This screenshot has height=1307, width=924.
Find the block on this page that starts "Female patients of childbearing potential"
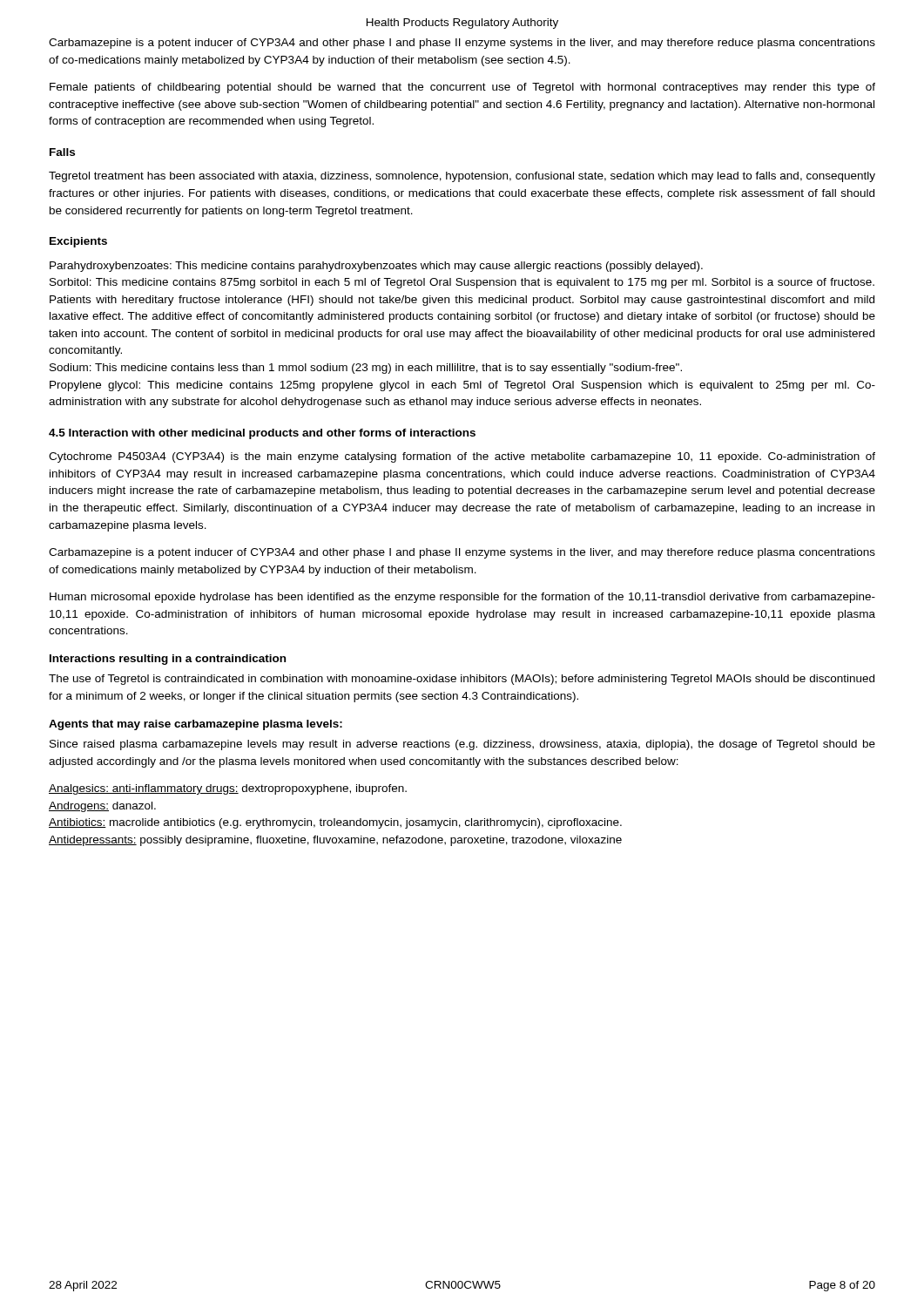(x=462, y=104)
